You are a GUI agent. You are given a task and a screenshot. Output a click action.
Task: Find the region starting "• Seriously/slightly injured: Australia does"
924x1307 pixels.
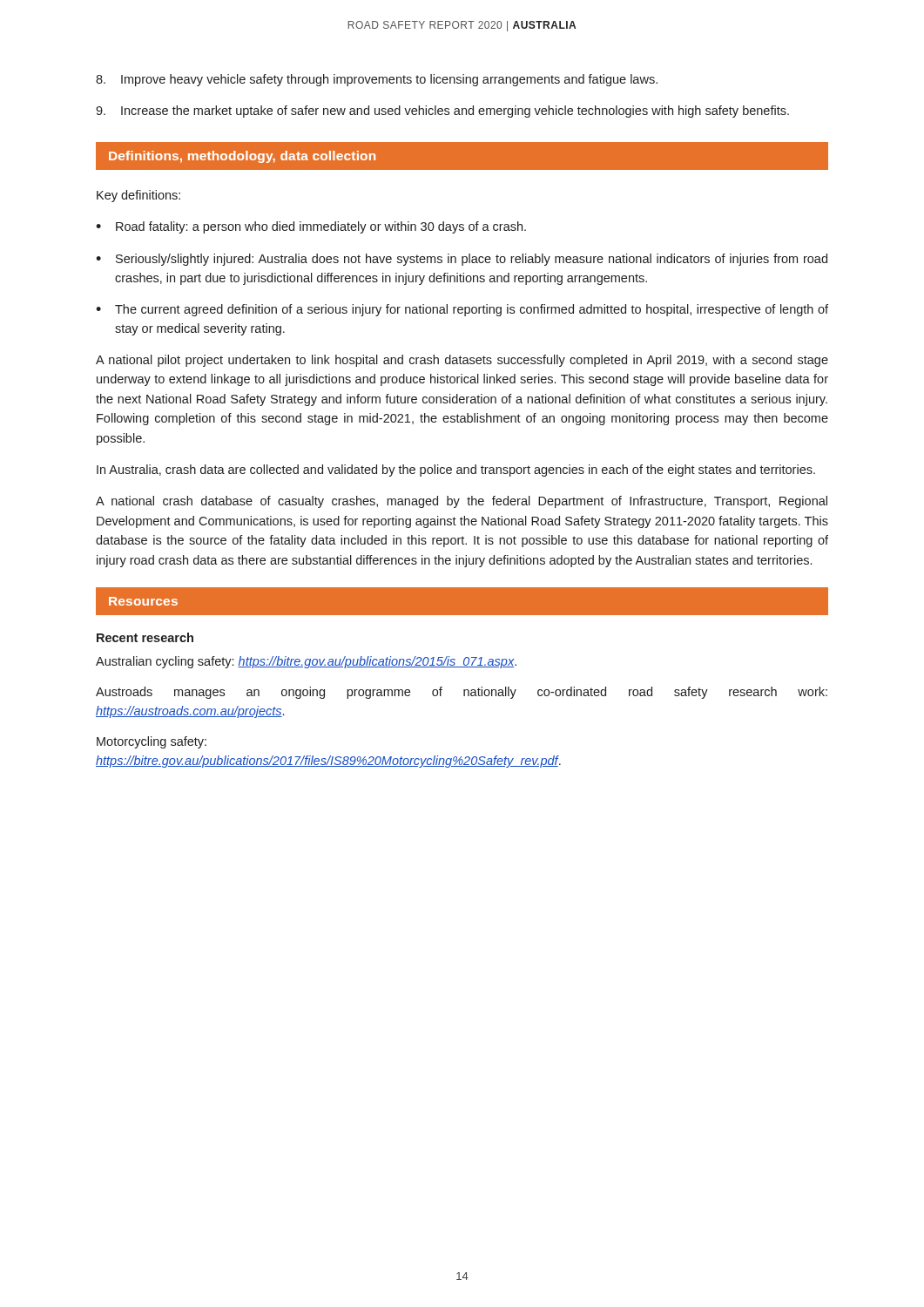pos(462,269)
